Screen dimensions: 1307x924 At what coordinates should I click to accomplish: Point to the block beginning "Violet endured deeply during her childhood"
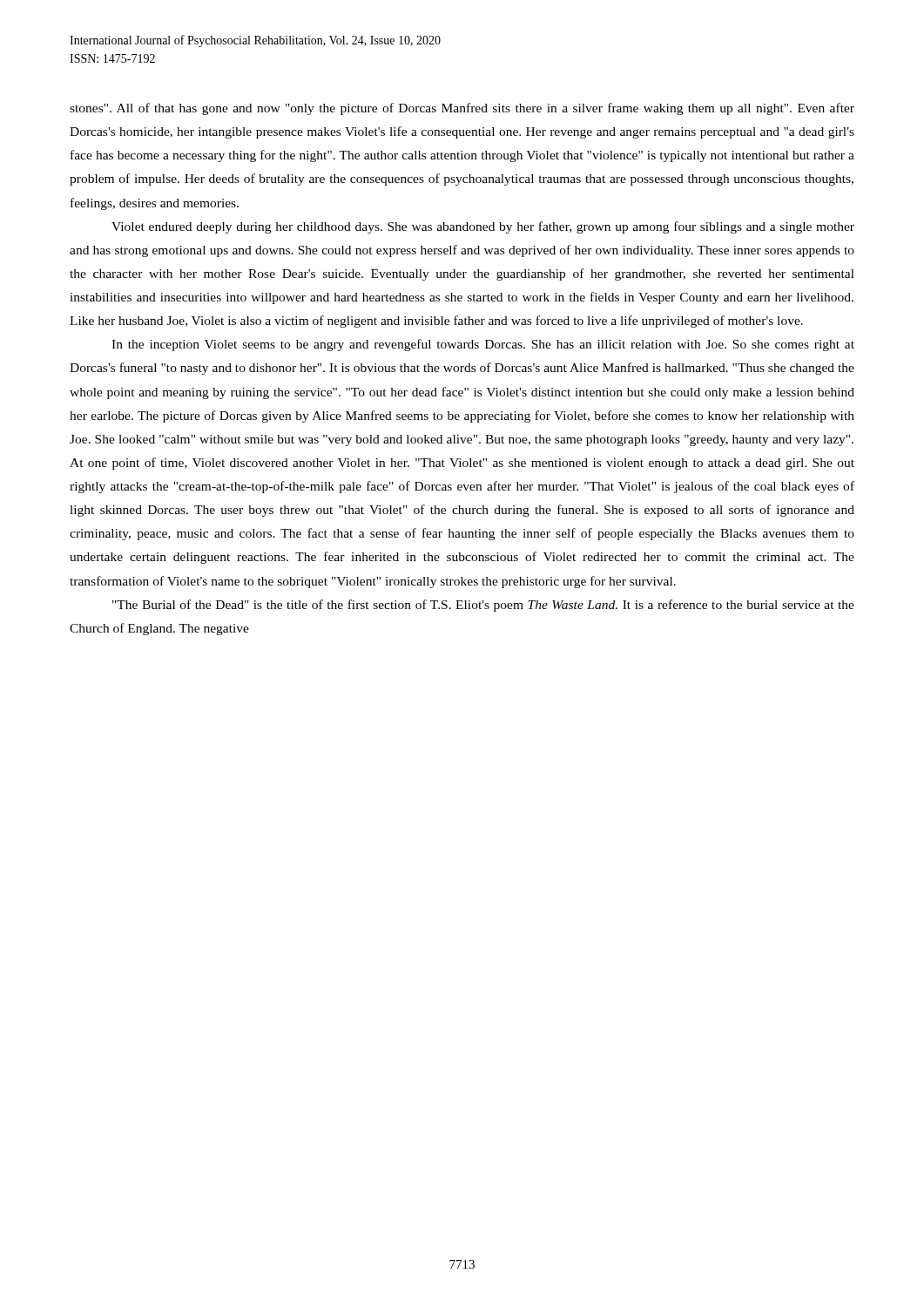[462, 273]
